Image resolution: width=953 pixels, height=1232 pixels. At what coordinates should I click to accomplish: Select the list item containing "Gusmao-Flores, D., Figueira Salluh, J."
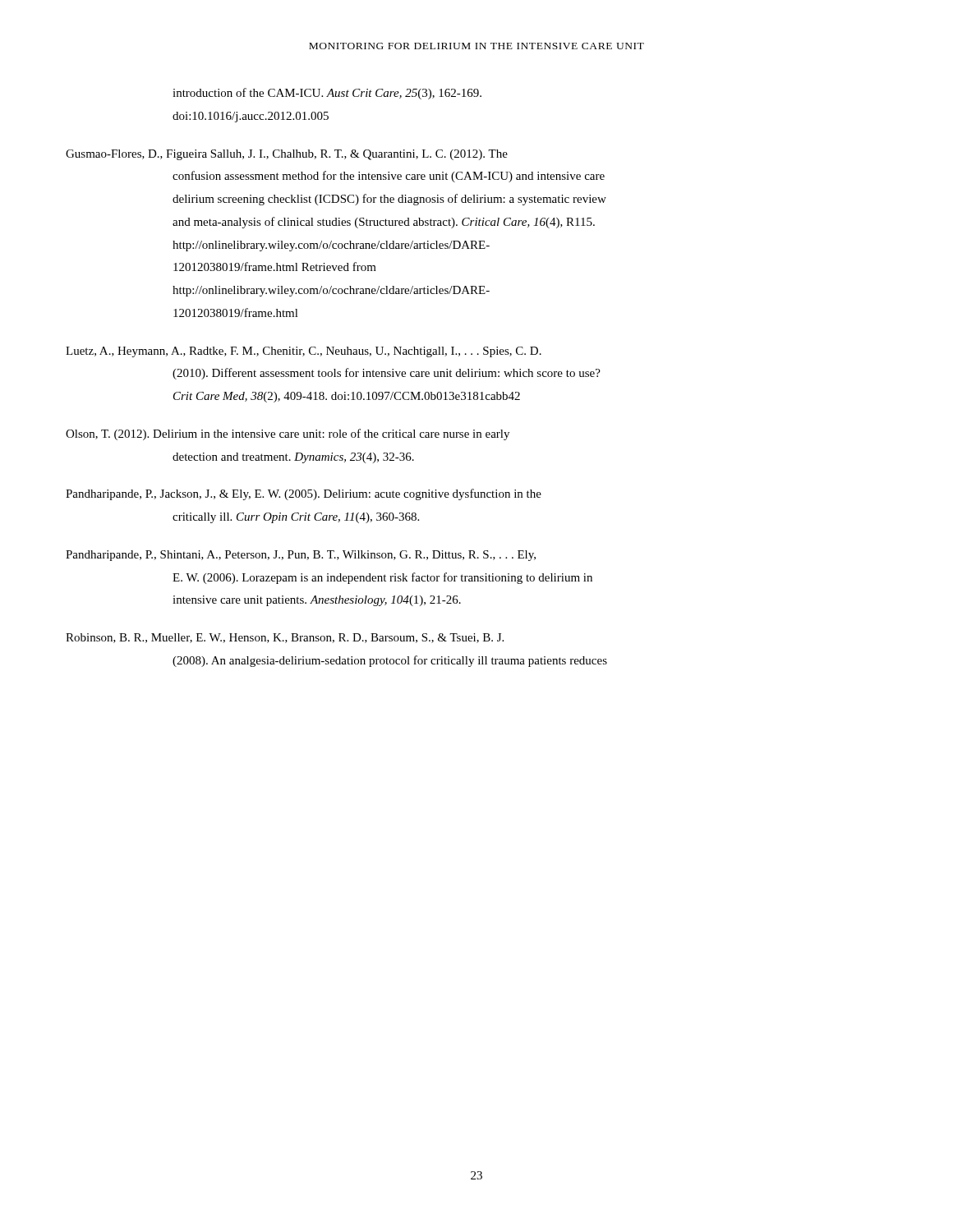pyautogui.click(x=476, y=234)
